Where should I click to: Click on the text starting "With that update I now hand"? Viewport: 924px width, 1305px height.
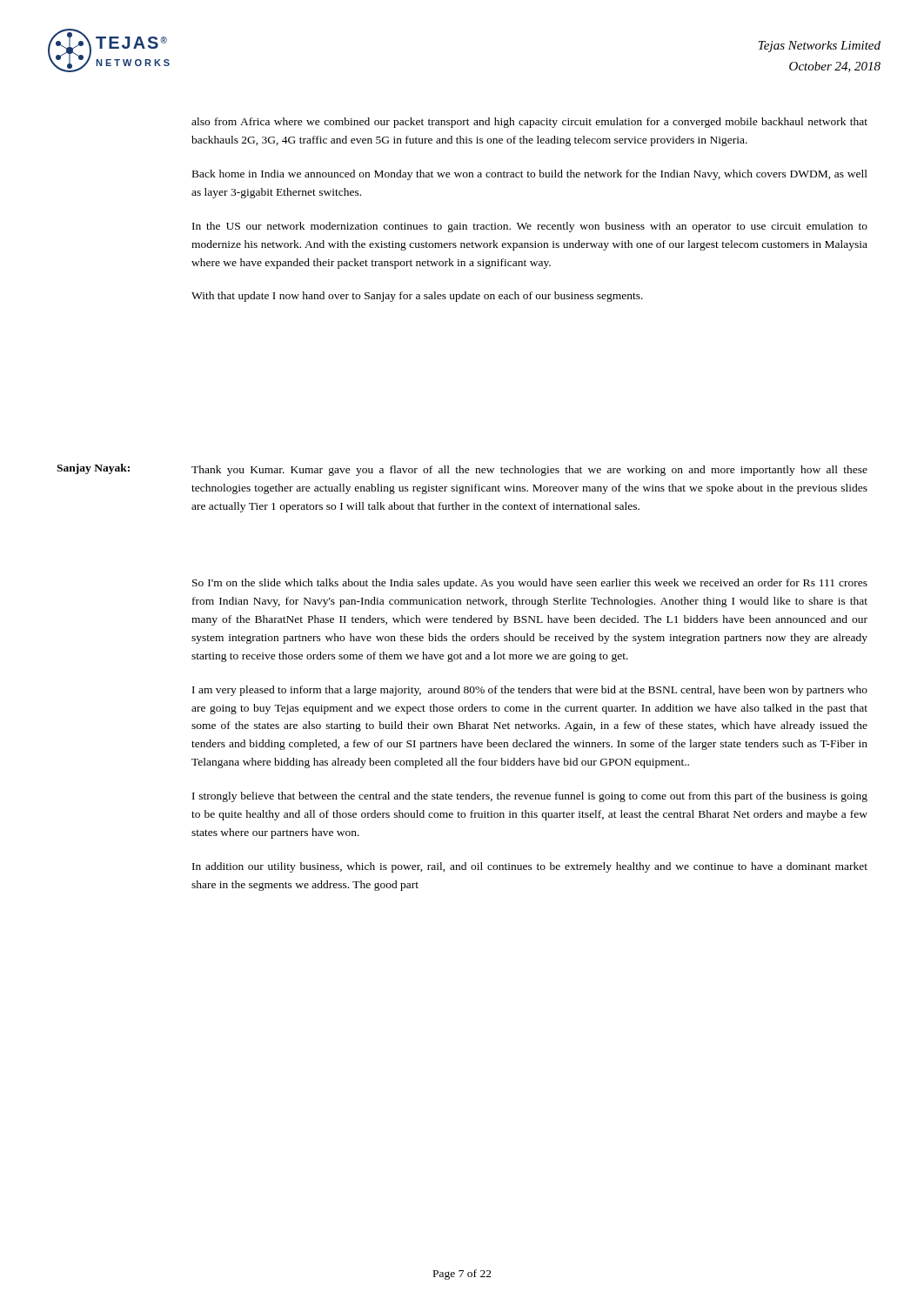tap(417, 296)
